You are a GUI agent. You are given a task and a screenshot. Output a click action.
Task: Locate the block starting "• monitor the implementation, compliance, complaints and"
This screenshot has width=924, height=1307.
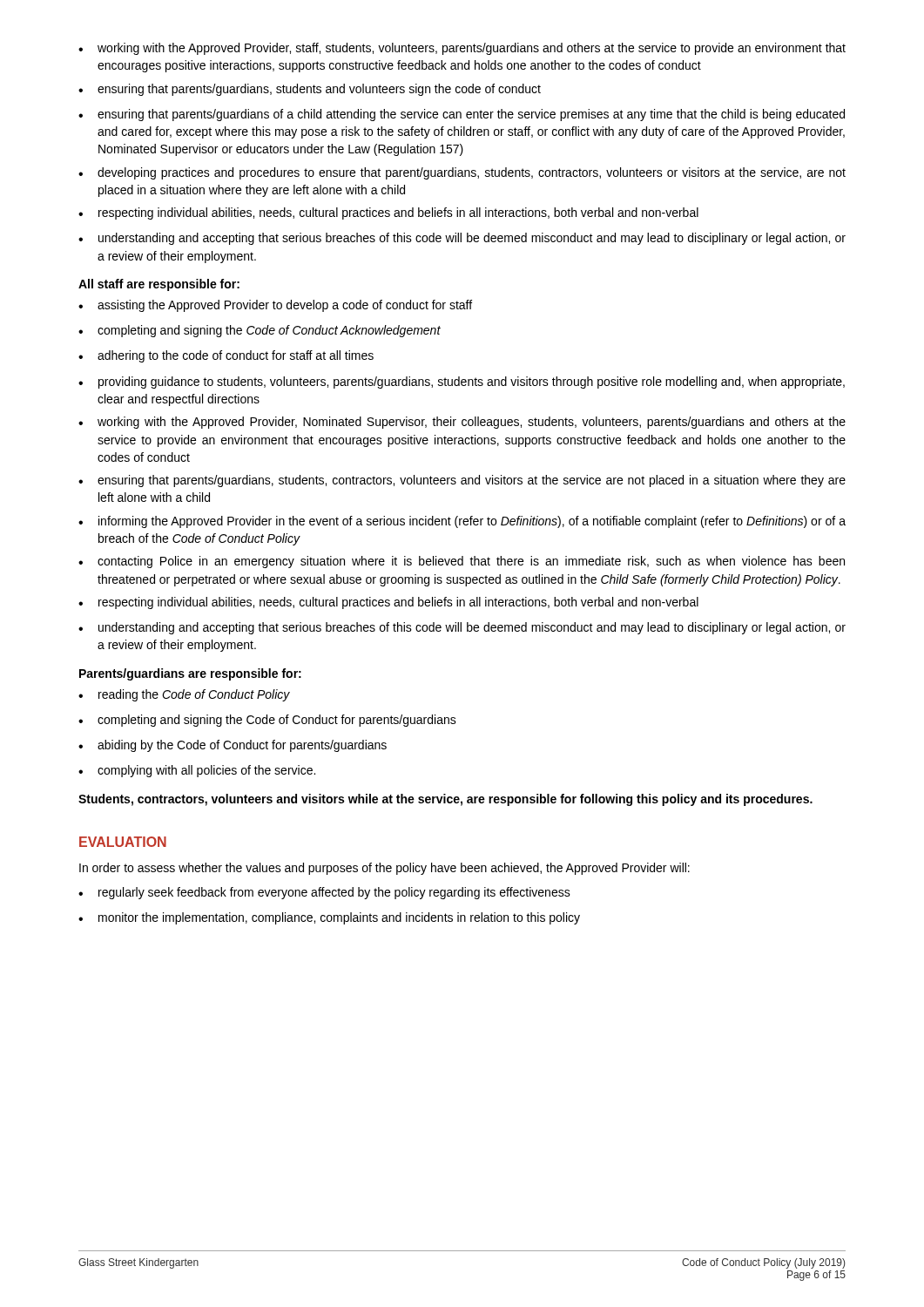(462, 919)
